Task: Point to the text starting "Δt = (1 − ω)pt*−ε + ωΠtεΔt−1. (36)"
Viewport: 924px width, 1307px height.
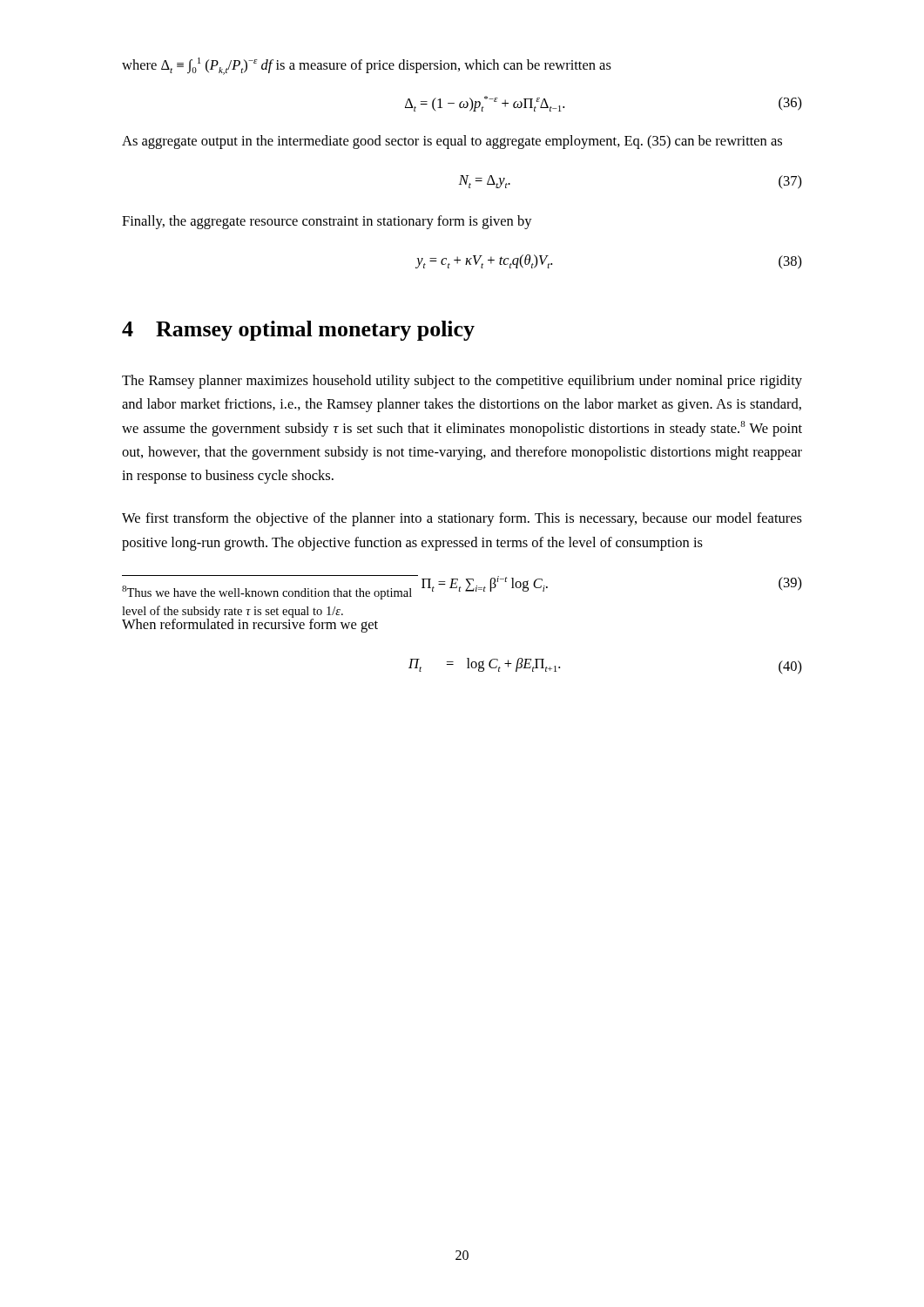Action: 506,103
